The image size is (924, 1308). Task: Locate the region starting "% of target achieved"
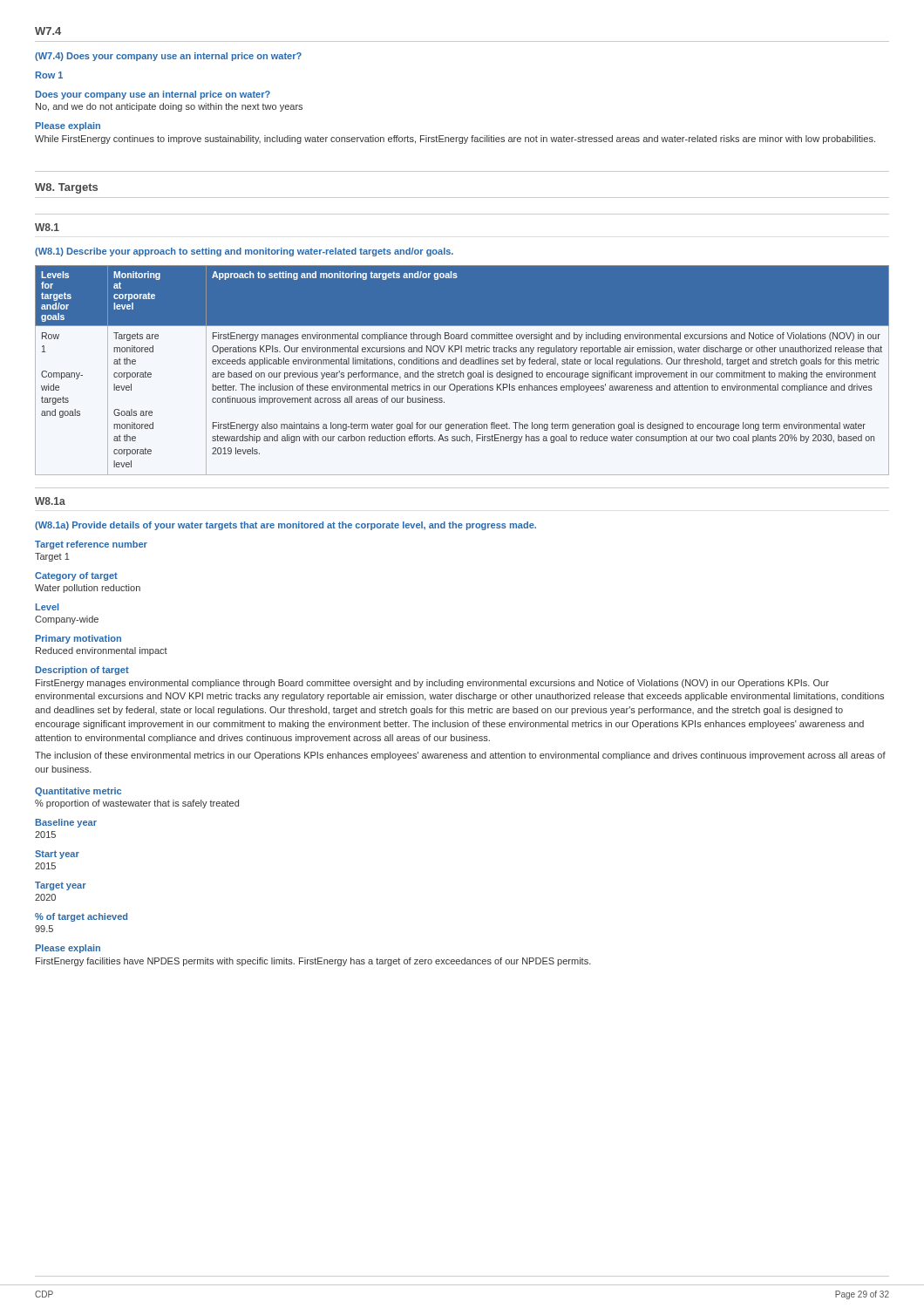[81, 917]
